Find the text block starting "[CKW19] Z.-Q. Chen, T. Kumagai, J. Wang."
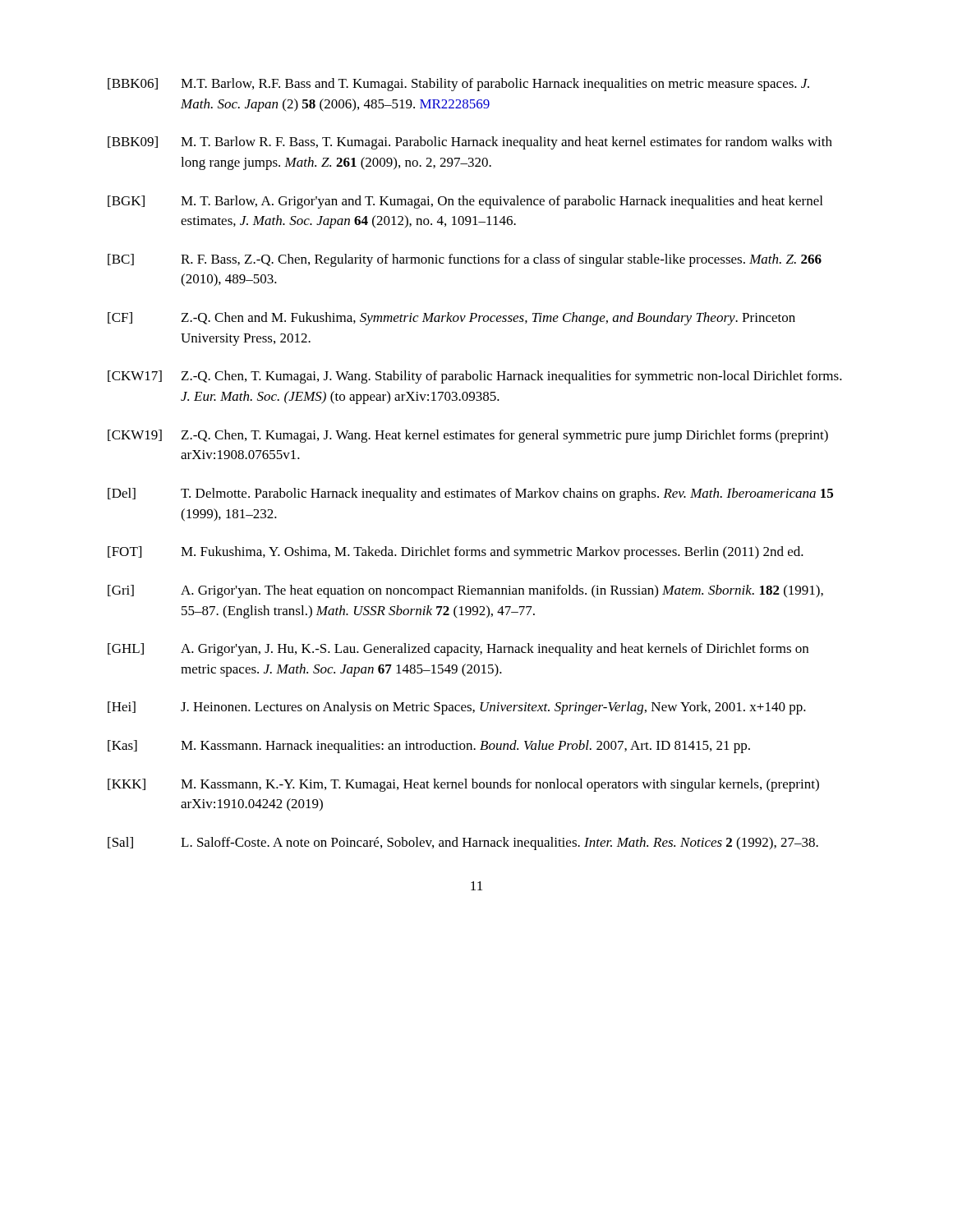 (x=476, y=445)
